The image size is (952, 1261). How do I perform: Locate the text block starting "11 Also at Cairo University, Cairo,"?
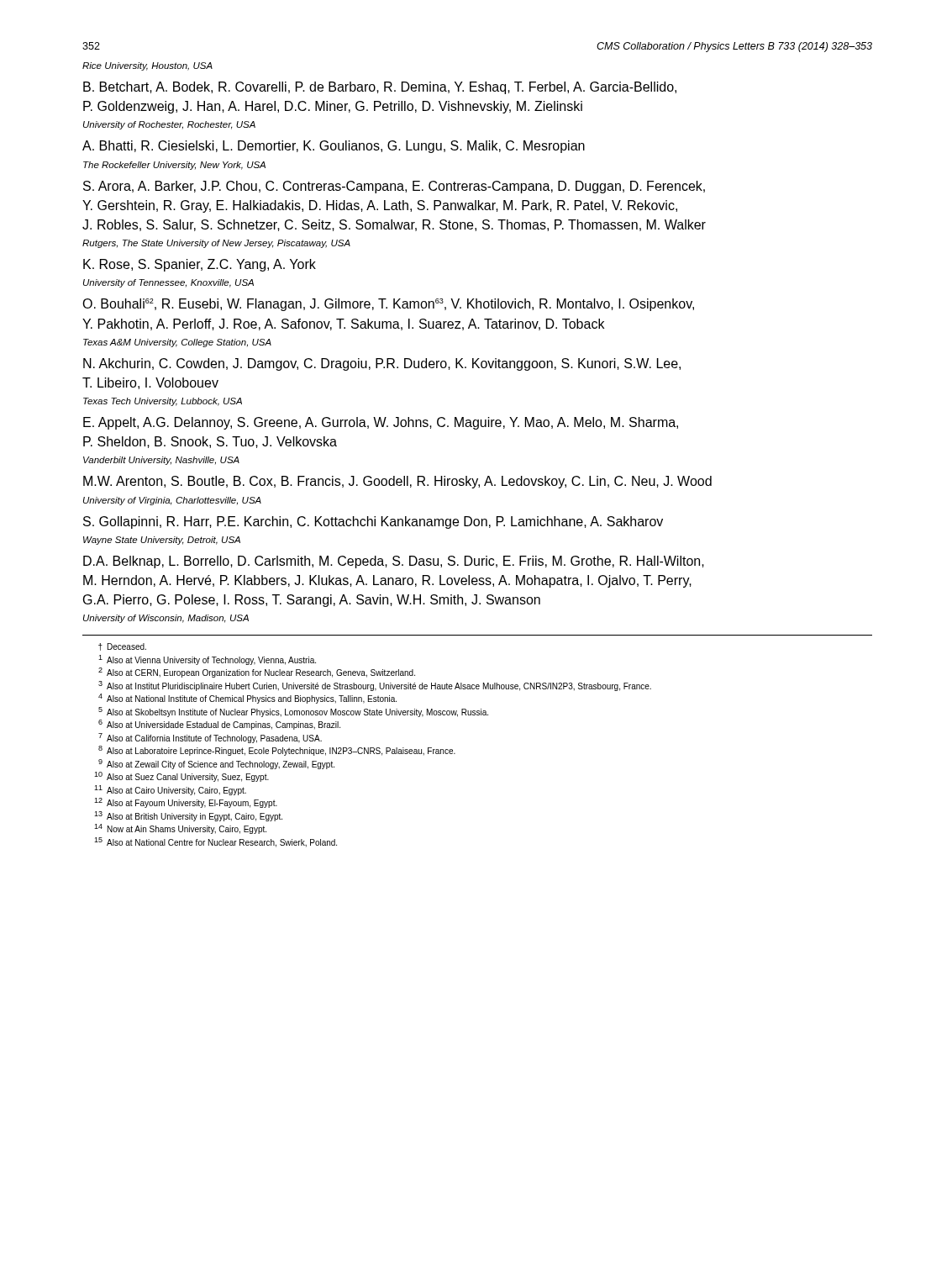(x=165, y=791)
